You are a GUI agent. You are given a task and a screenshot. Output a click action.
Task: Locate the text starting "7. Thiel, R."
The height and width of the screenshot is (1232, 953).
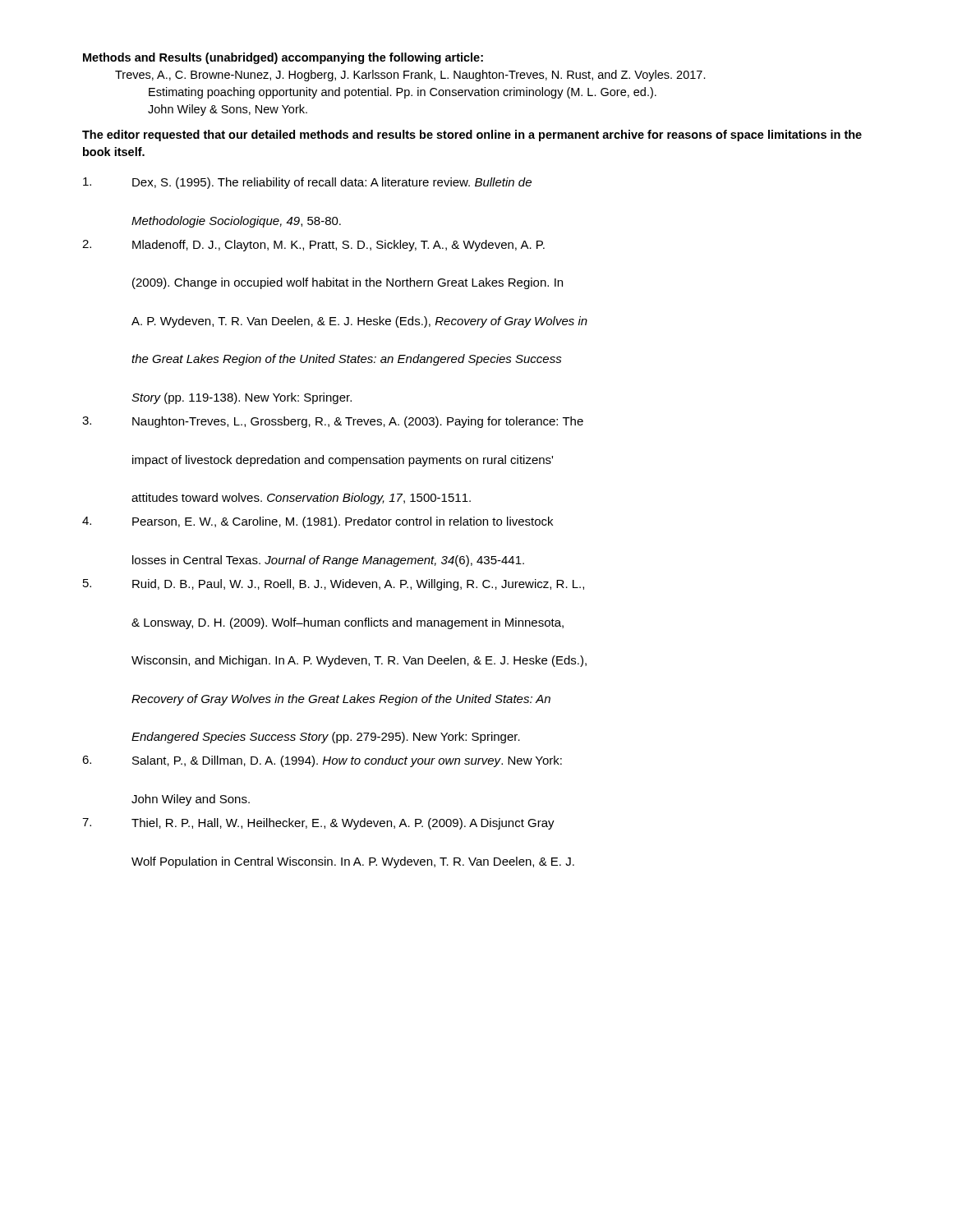[318, 824]
